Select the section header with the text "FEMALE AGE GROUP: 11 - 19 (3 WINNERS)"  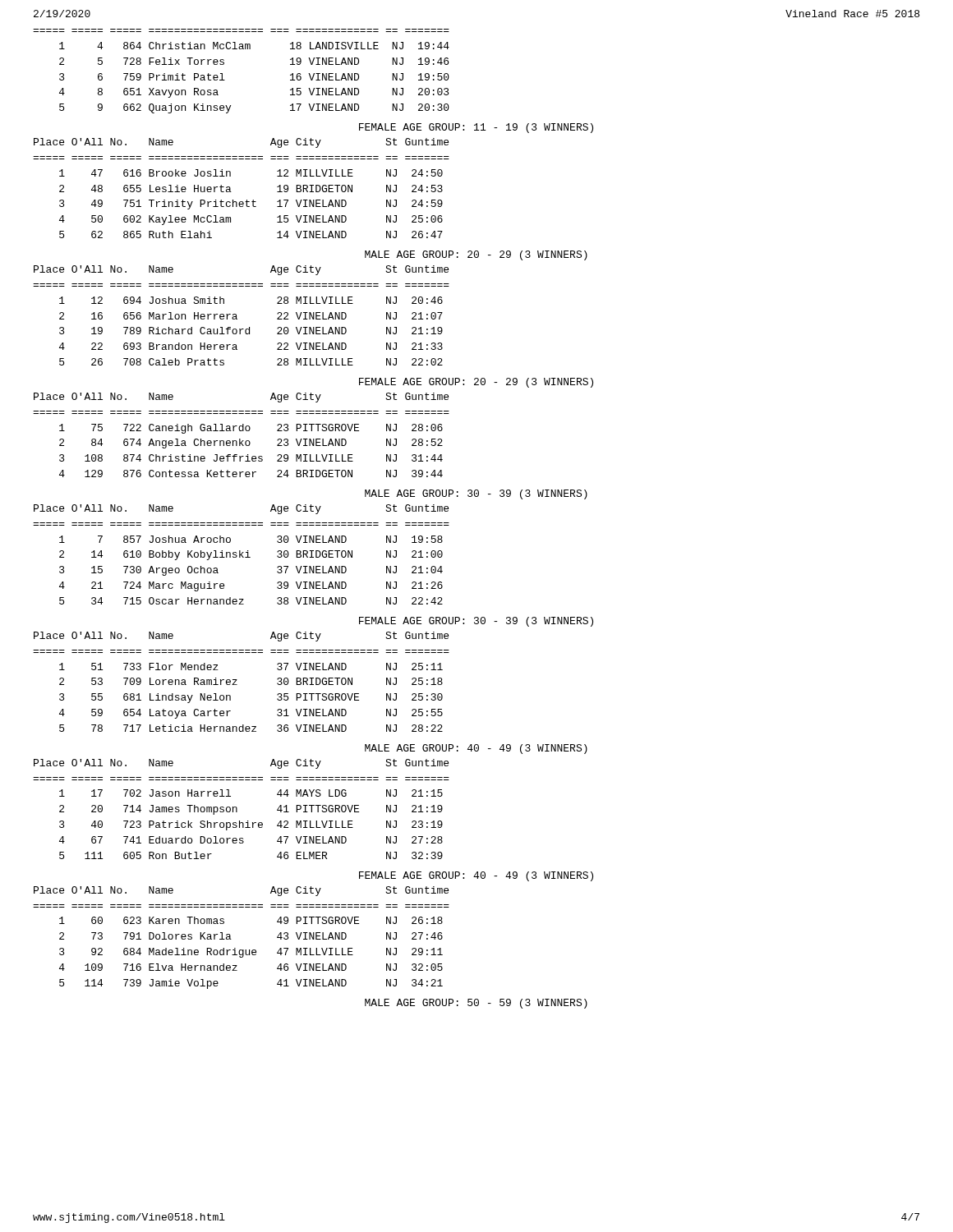click(476, 128)
